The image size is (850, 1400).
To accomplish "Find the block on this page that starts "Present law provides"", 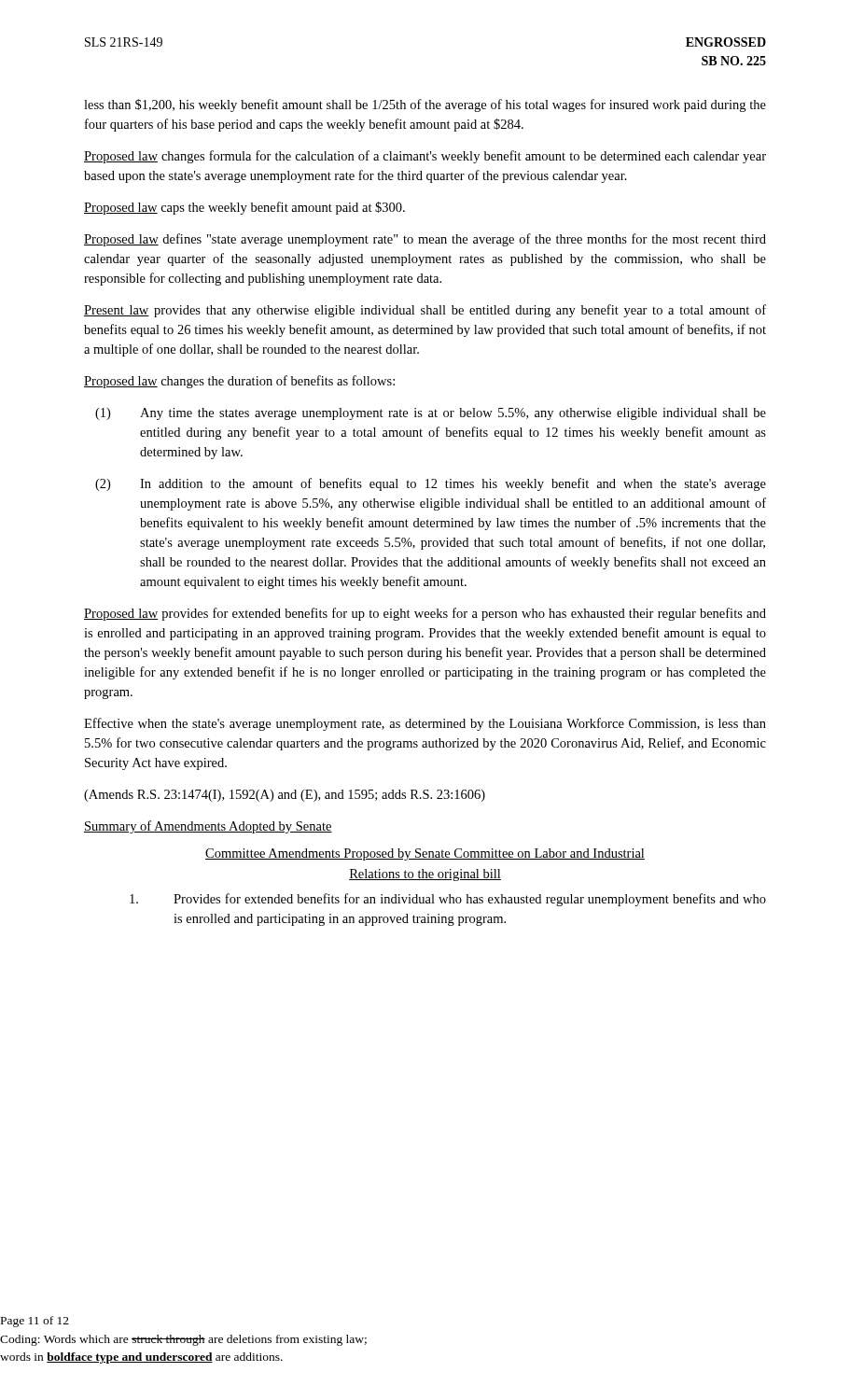I will click(x=425, y=330).
